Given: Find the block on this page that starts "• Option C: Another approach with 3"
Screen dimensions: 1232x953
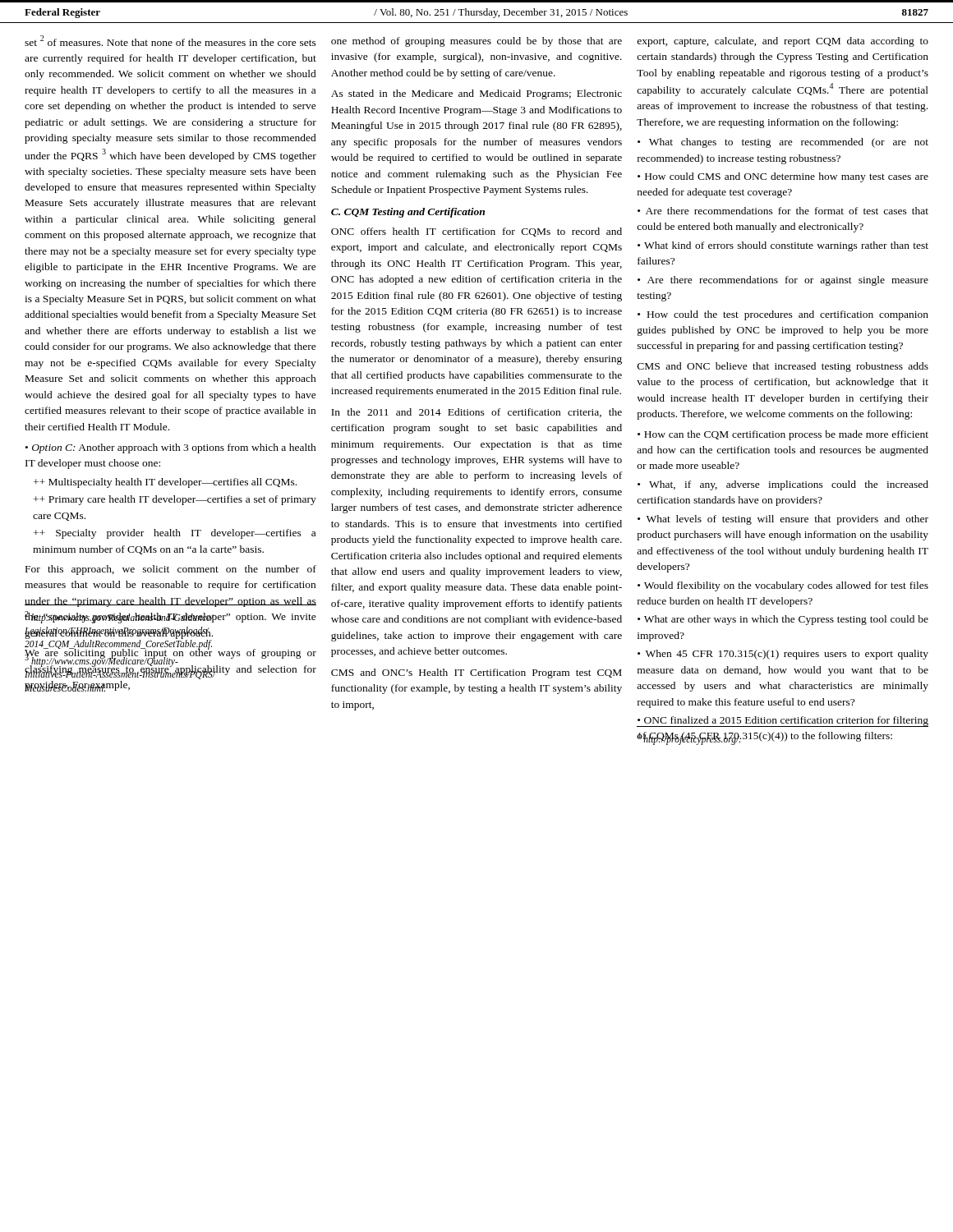Looking at the screenshot, I should tap(170, 455).
